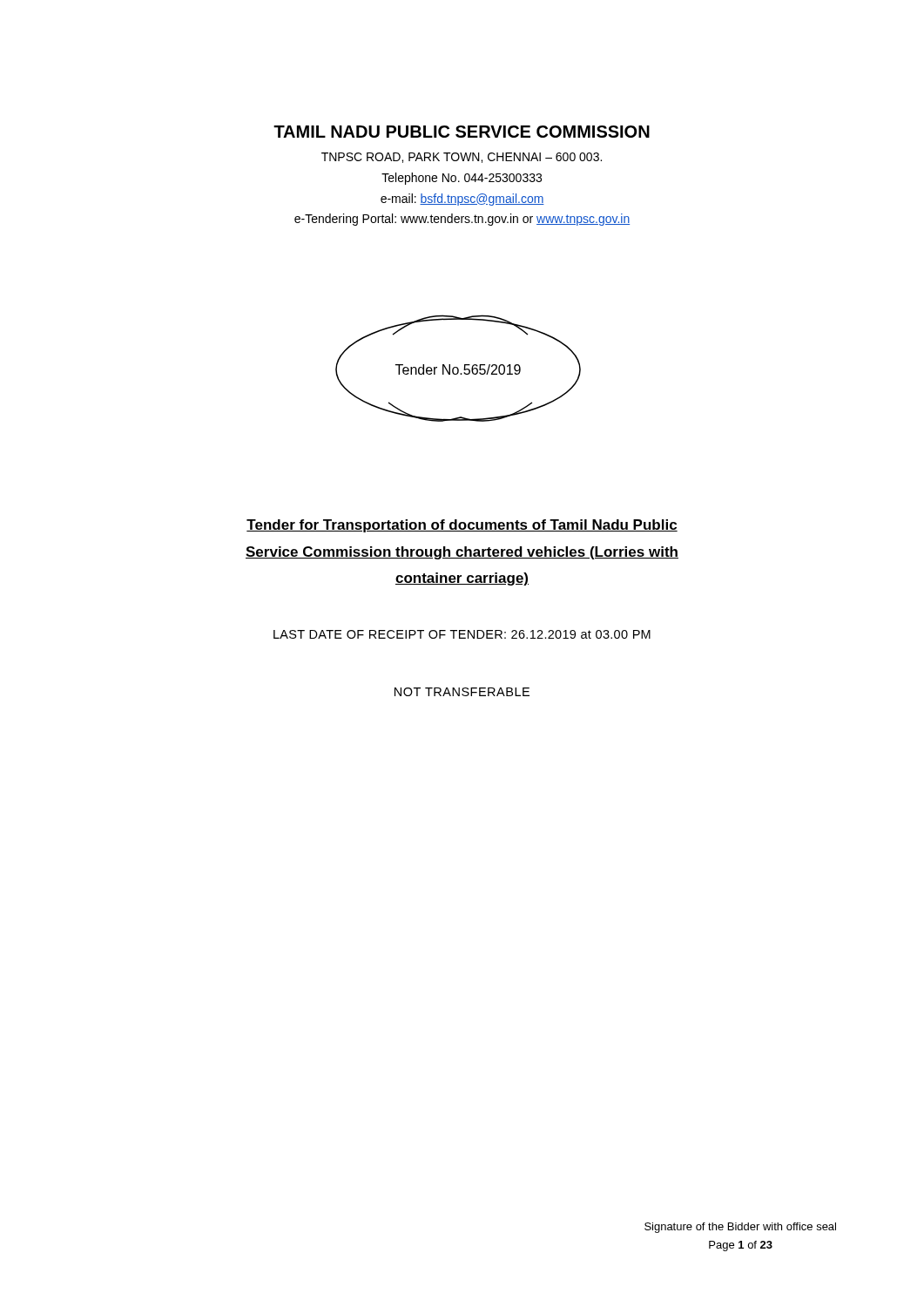Find the passage starting "LAST DATE OF RECEIPT"

pyautogui.click(x=462, y=634)
